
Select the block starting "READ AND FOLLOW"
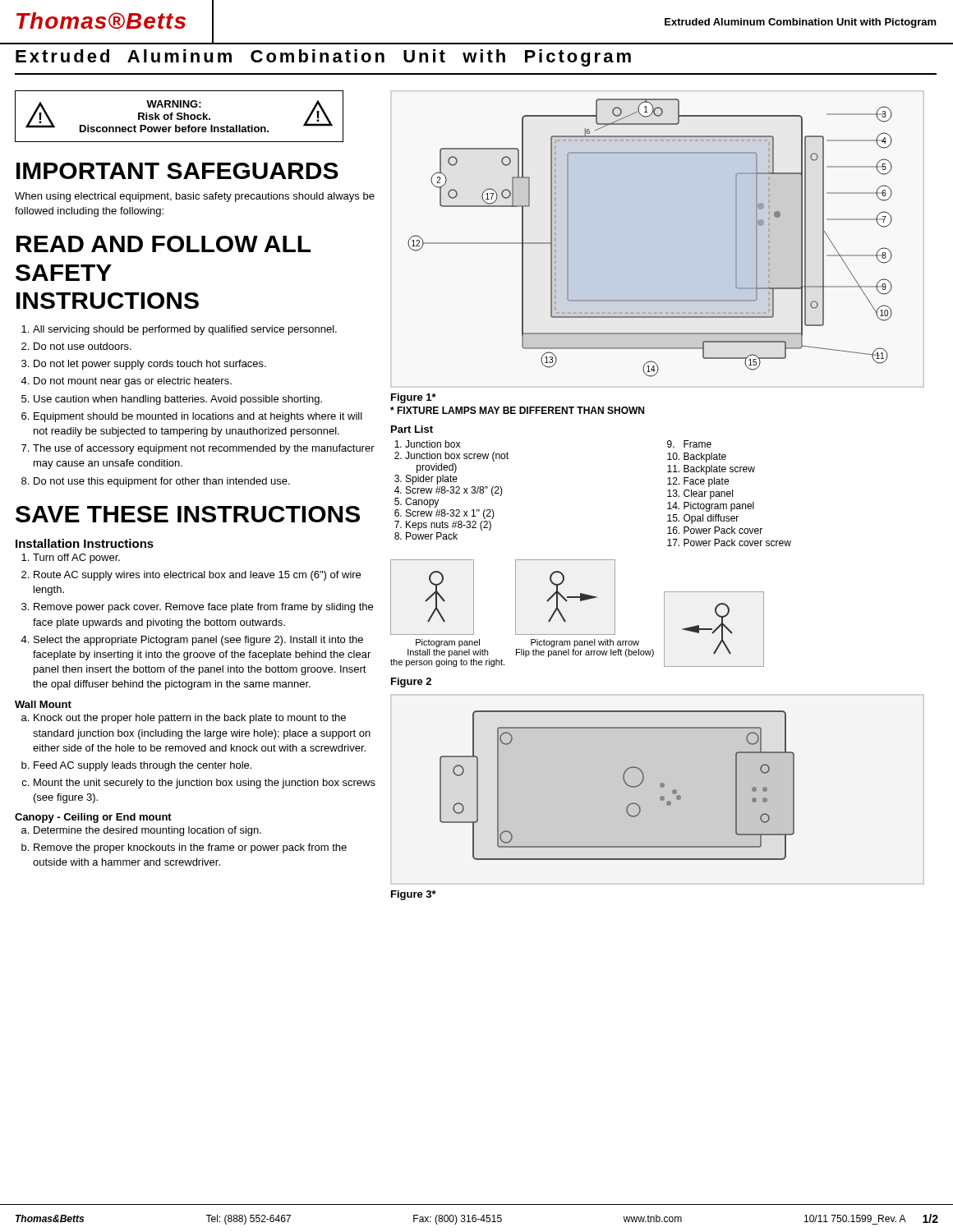tap(163, 244)
